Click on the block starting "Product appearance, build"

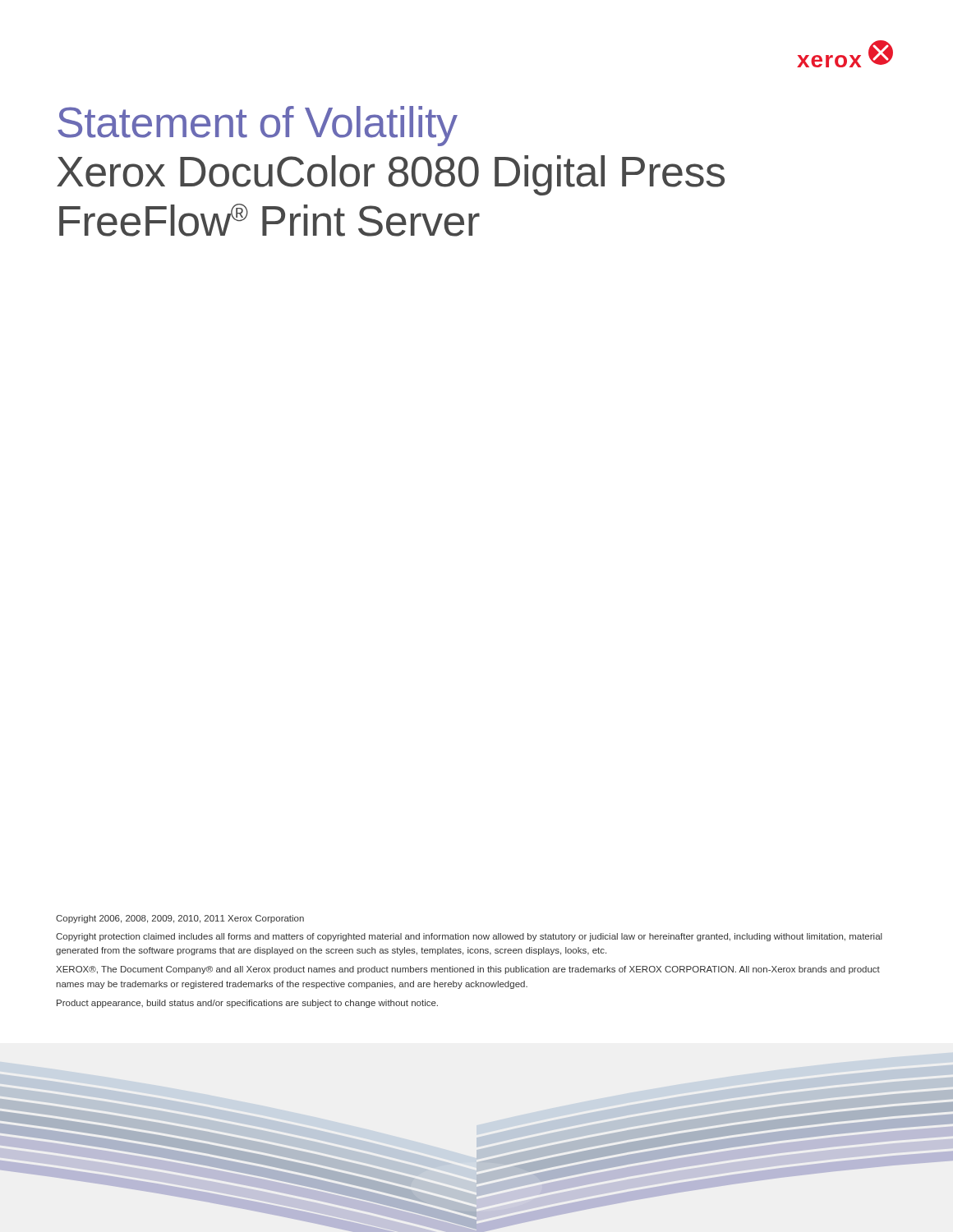(x=247, y=1003)
